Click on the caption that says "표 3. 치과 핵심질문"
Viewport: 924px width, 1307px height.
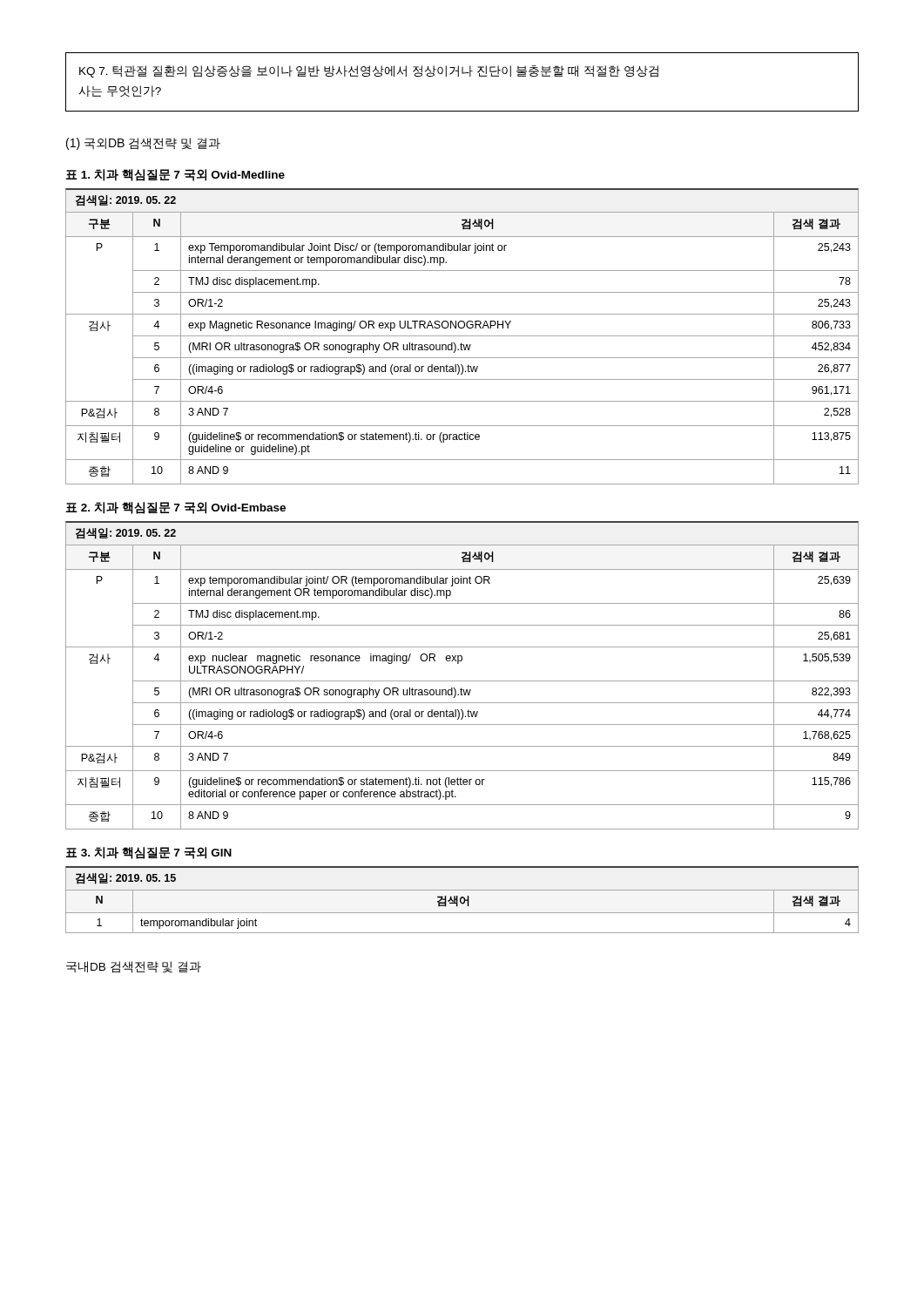pyautogui.click(x=148, y=853)
